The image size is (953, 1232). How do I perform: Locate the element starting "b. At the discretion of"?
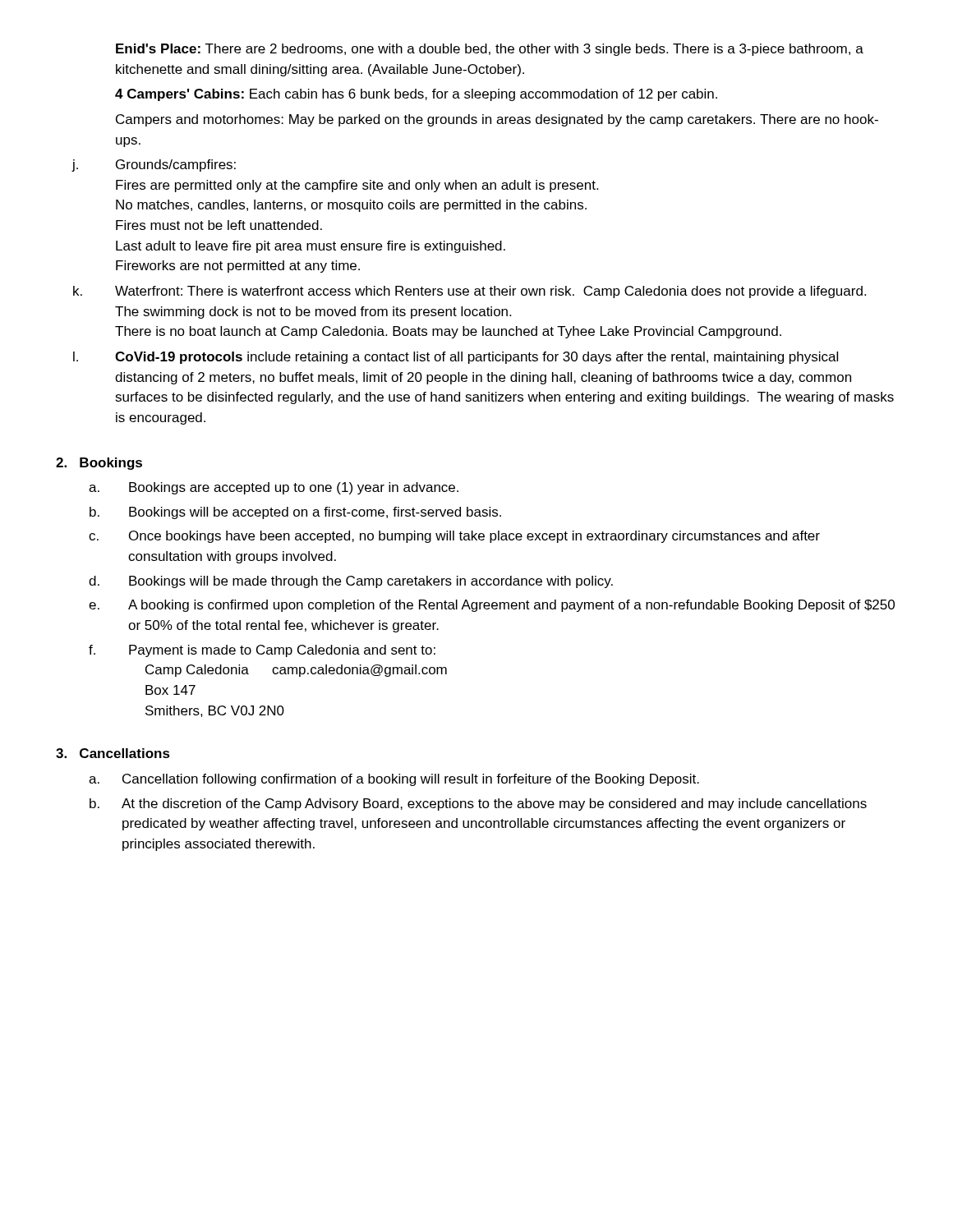pyautogui.click(x=493, y=824)
